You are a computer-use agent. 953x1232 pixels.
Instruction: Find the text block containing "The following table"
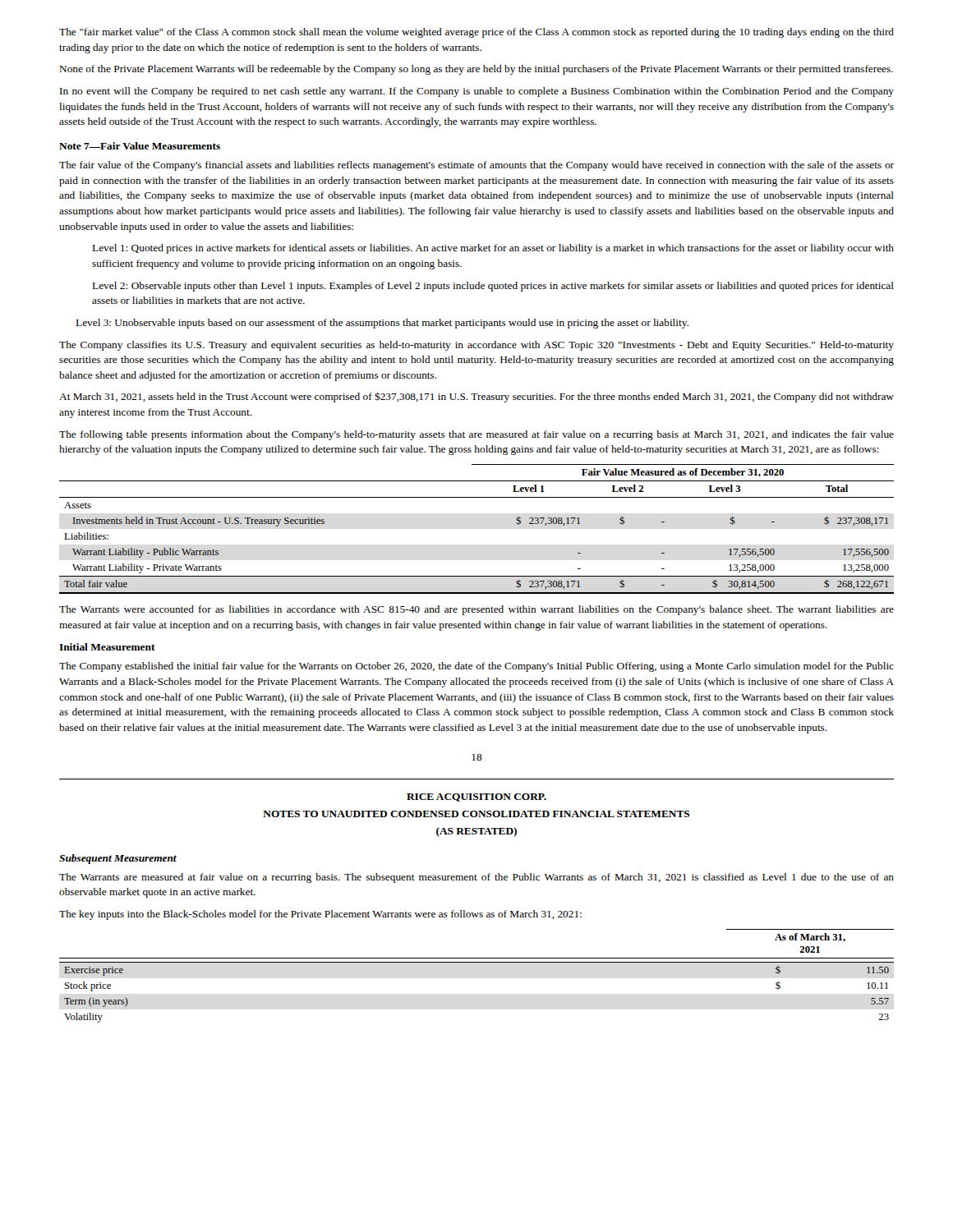point(476,442)
